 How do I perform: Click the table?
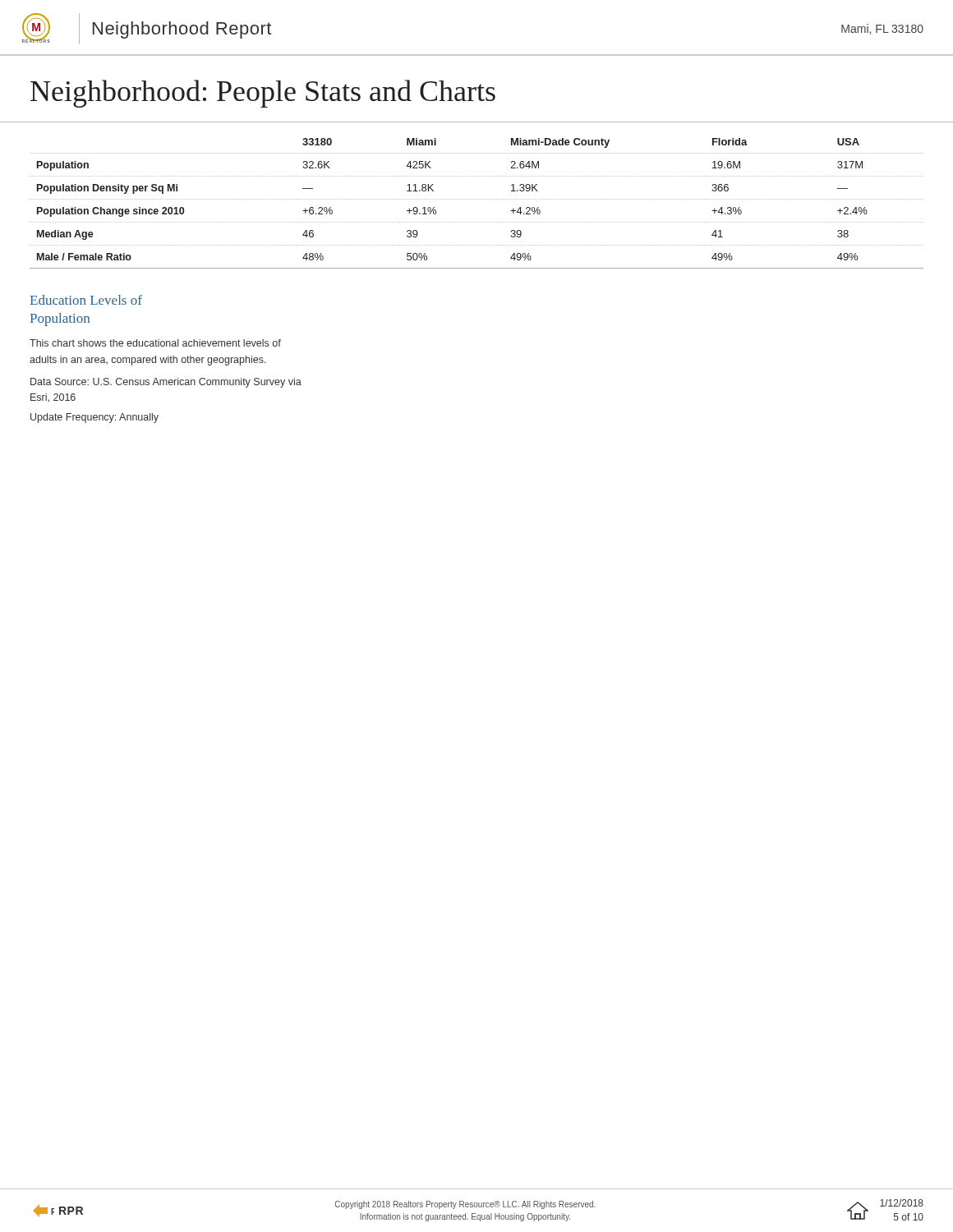[476, 200]
